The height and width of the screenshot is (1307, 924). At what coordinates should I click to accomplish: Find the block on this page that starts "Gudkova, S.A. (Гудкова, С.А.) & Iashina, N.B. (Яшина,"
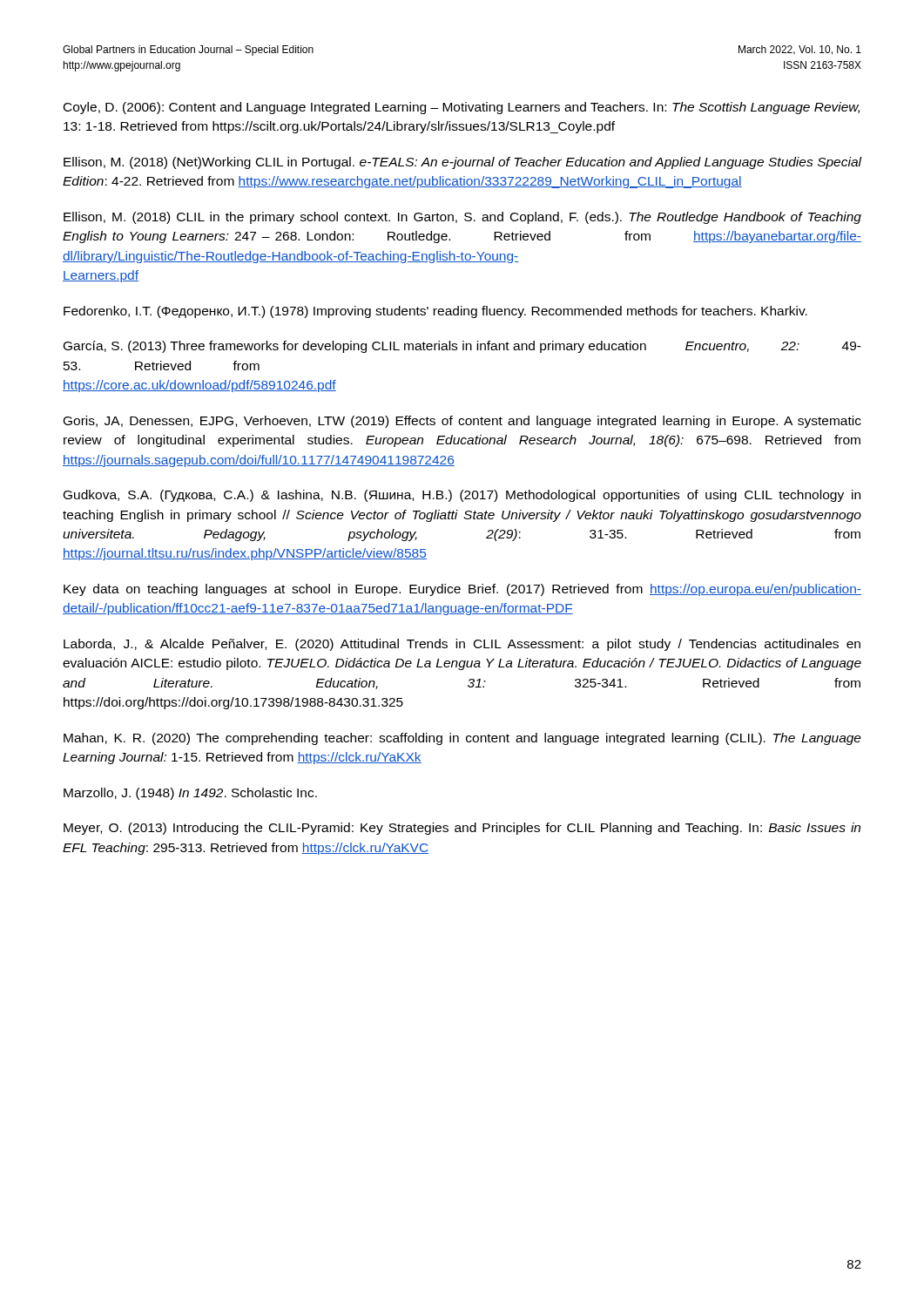(462, 524)
